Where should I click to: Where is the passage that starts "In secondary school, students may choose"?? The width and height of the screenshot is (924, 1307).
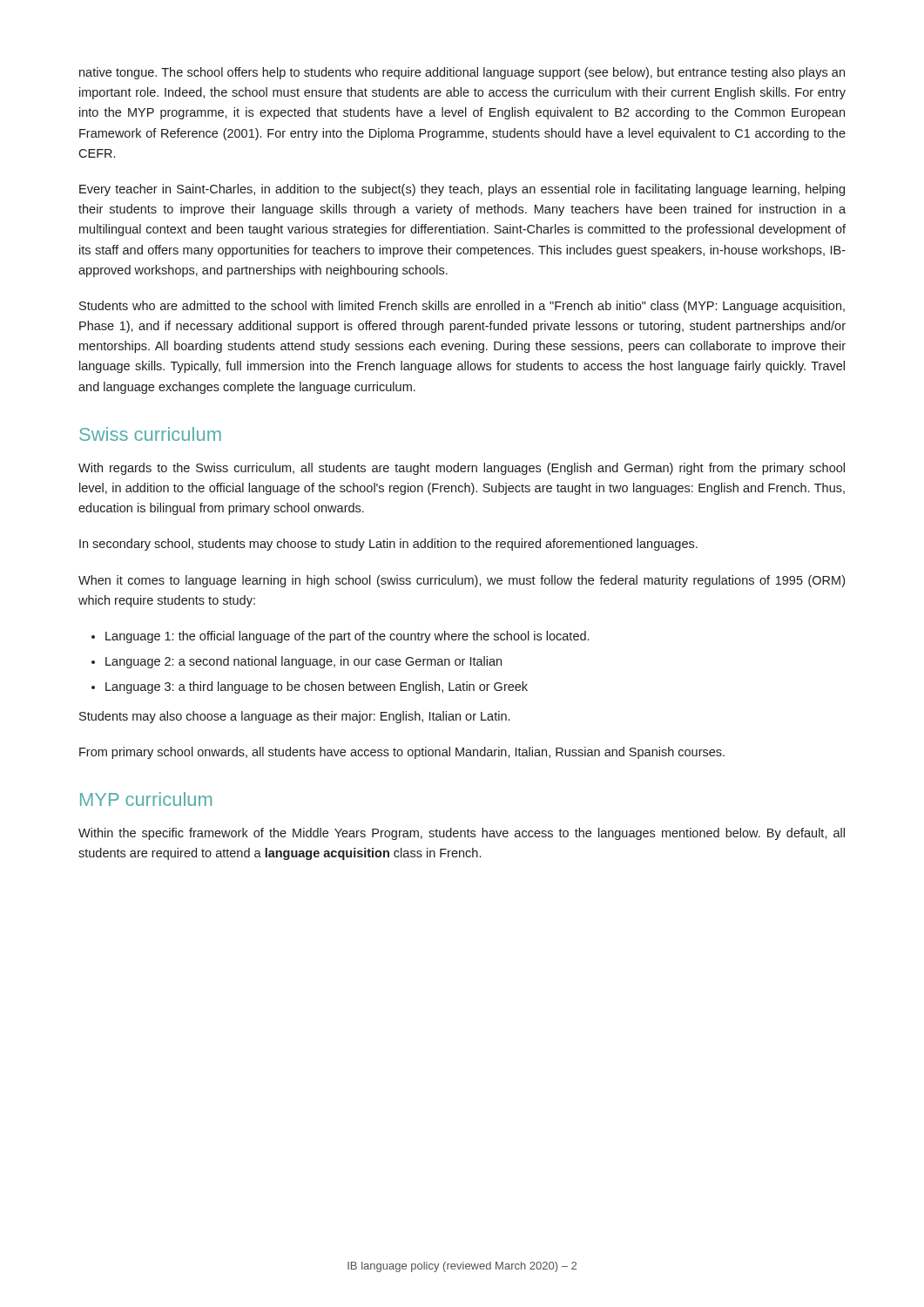388,544
